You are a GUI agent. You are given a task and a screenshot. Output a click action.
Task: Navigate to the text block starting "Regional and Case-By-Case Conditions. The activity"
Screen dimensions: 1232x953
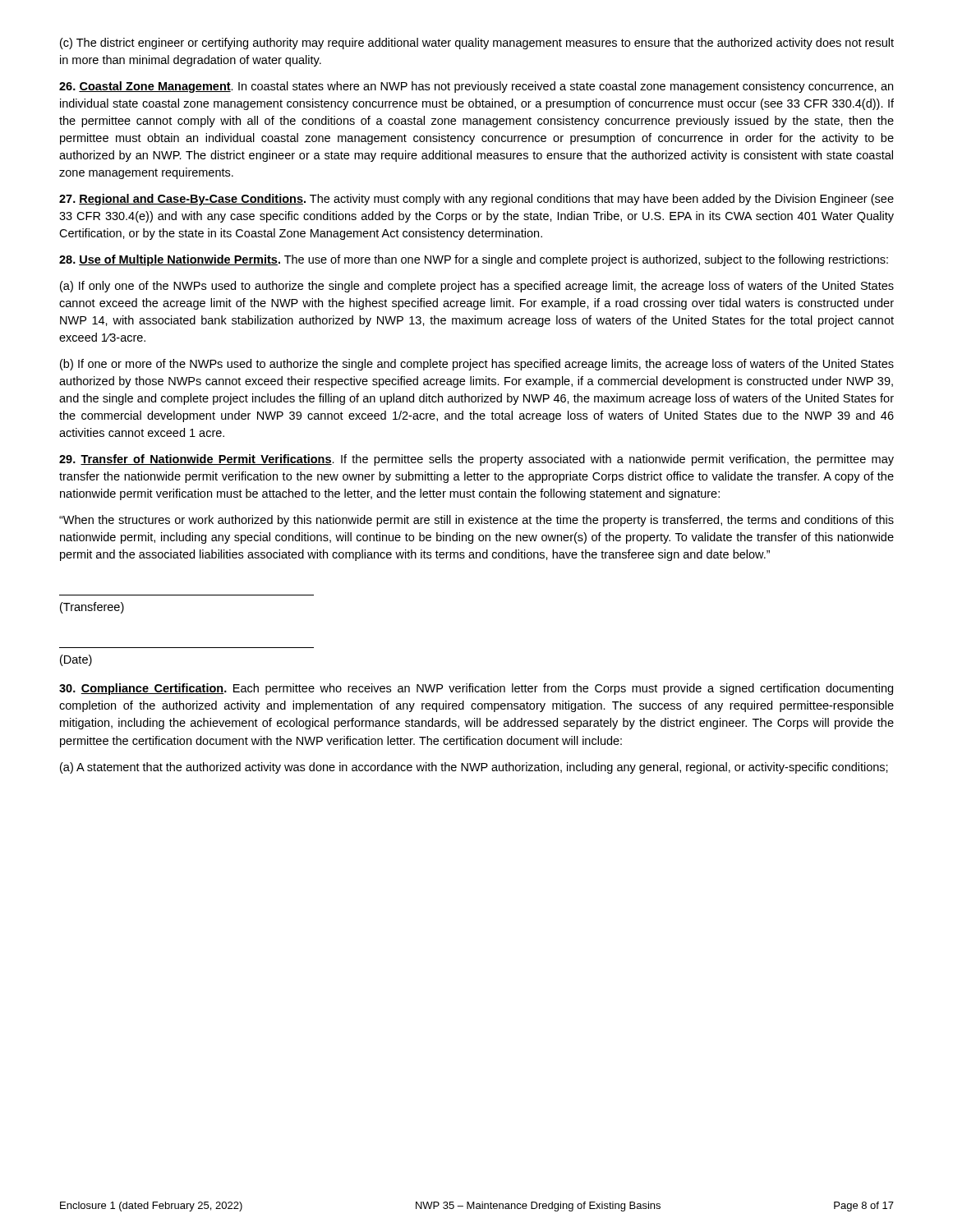pyautogui.click(x=476, y=216)
